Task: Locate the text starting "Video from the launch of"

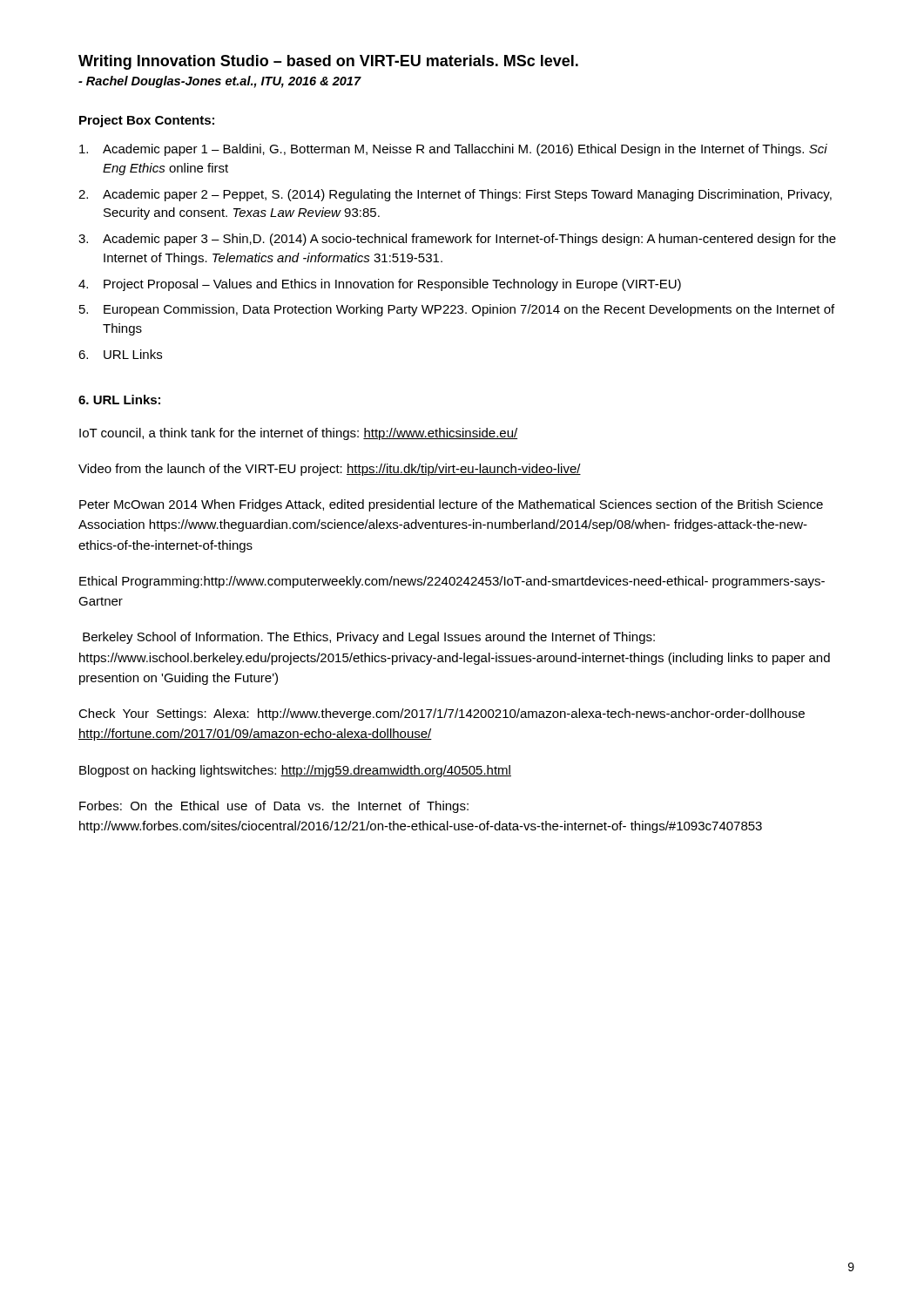Action: [x=329, y=468]
